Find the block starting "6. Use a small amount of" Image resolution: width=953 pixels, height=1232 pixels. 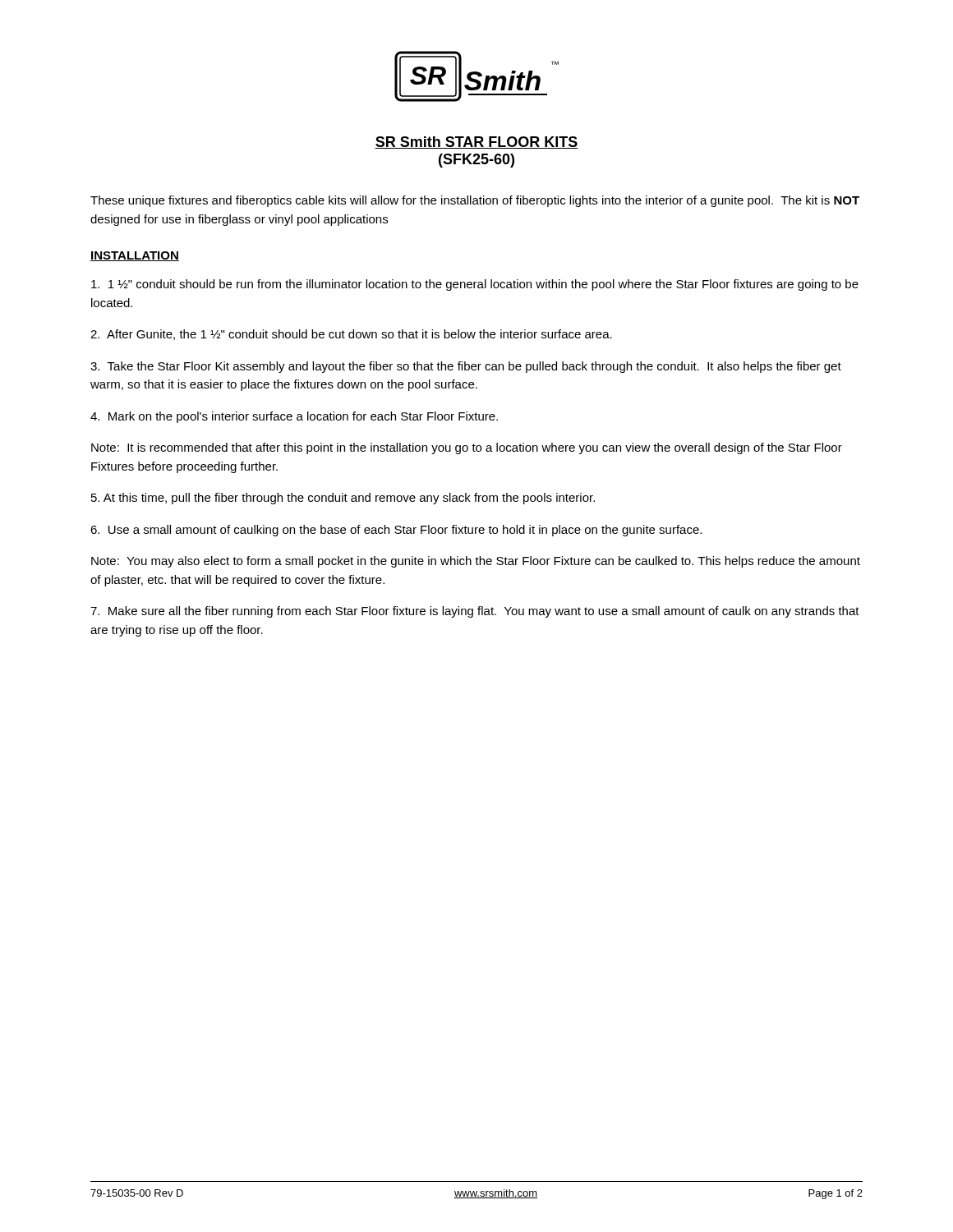(397, 529)
